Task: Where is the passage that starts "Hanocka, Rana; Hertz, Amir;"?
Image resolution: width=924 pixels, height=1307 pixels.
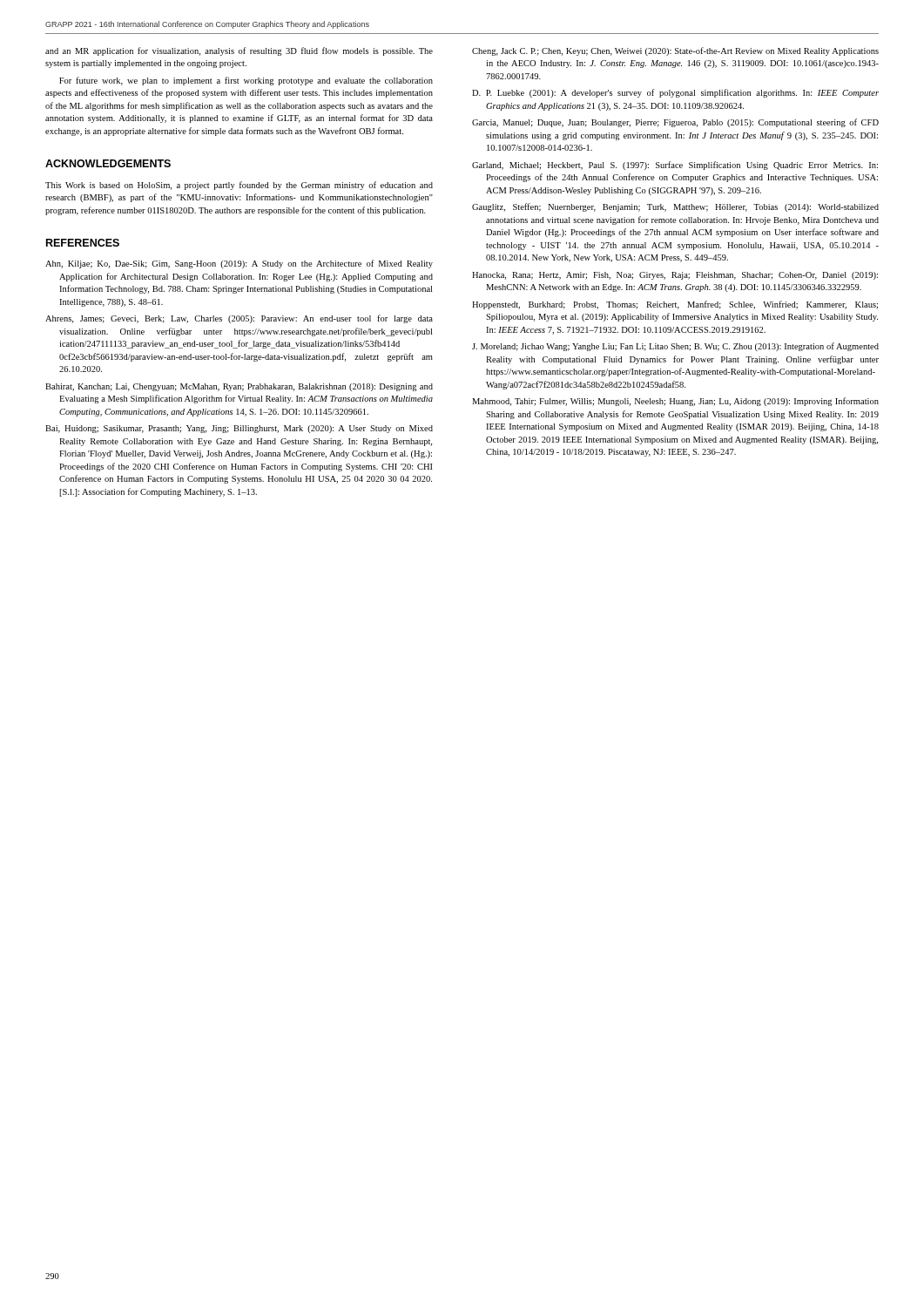Action: coord(675,281)
